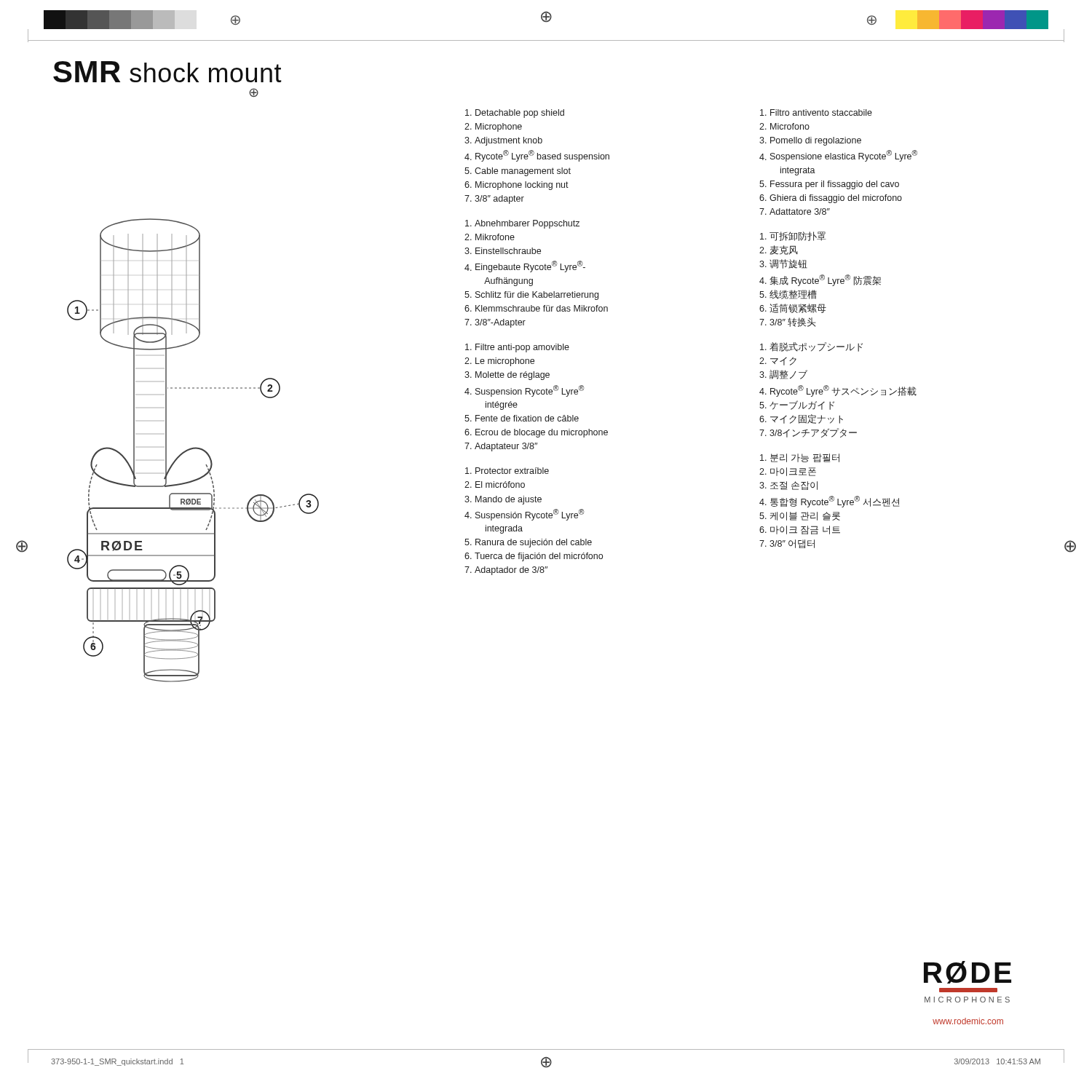Point to the passage starting "着脱式ポップシールド マイク 調整ノブ Rycote® Lyre® サスペンション搭載 ケーブルガイド マイク固定ナット"
Image resolution: width=1092 pixels, height=1092 pixels.
906,390
